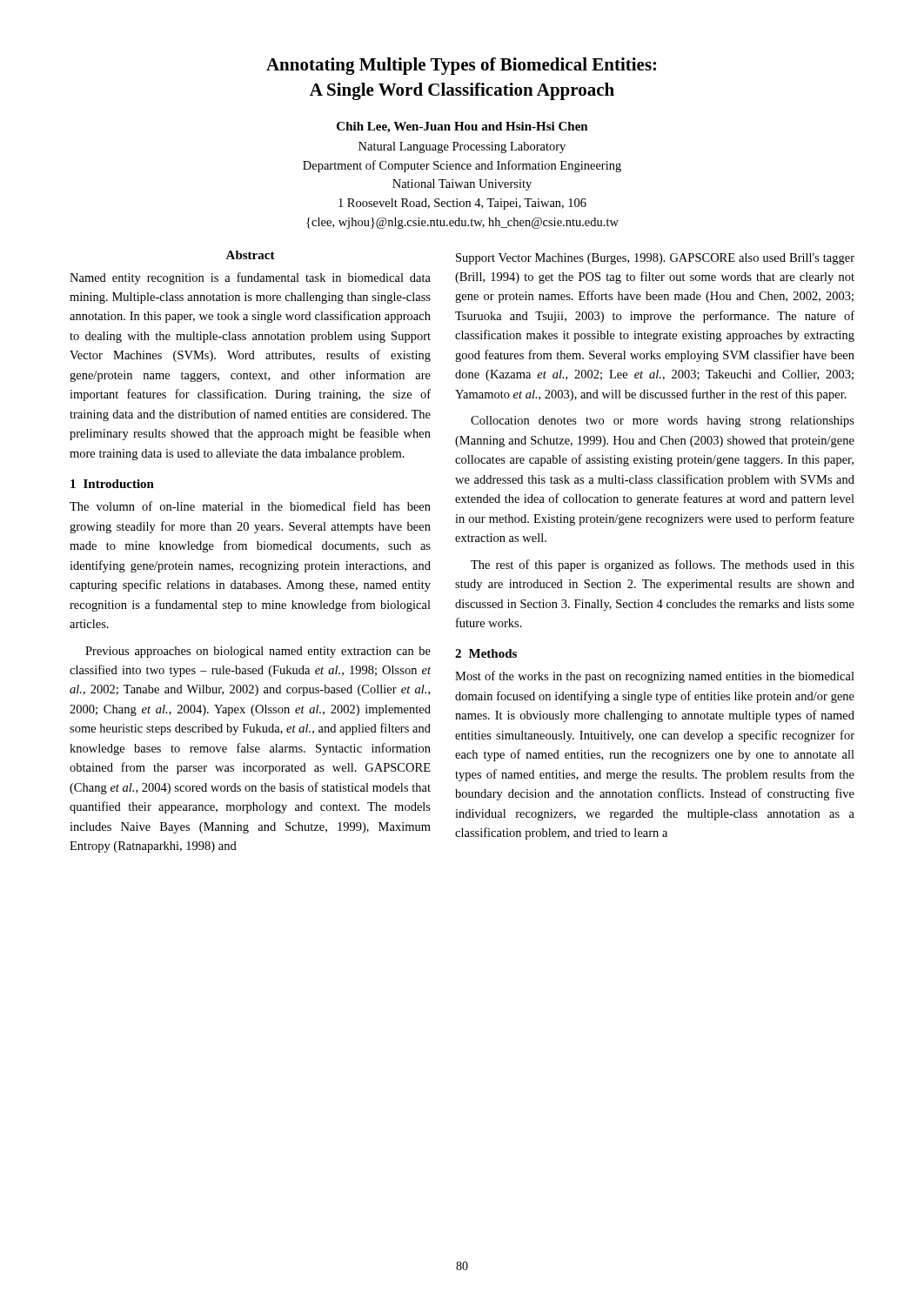
Task: Where is the passage that starts "The volumn of on-line material in the biomedical"?
Action: coord(250,565)
